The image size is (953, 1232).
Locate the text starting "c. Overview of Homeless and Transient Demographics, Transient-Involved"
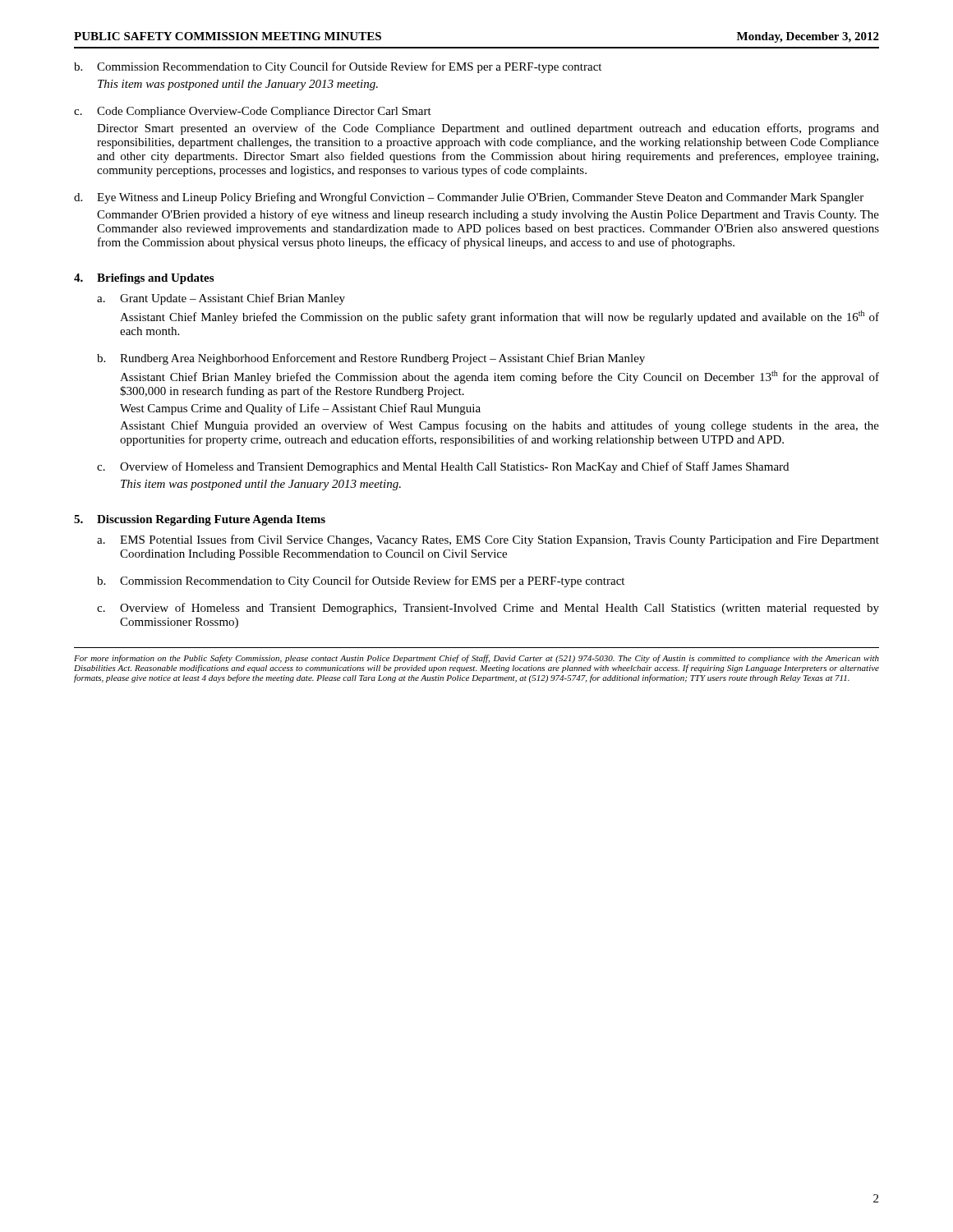click(488, 617)
